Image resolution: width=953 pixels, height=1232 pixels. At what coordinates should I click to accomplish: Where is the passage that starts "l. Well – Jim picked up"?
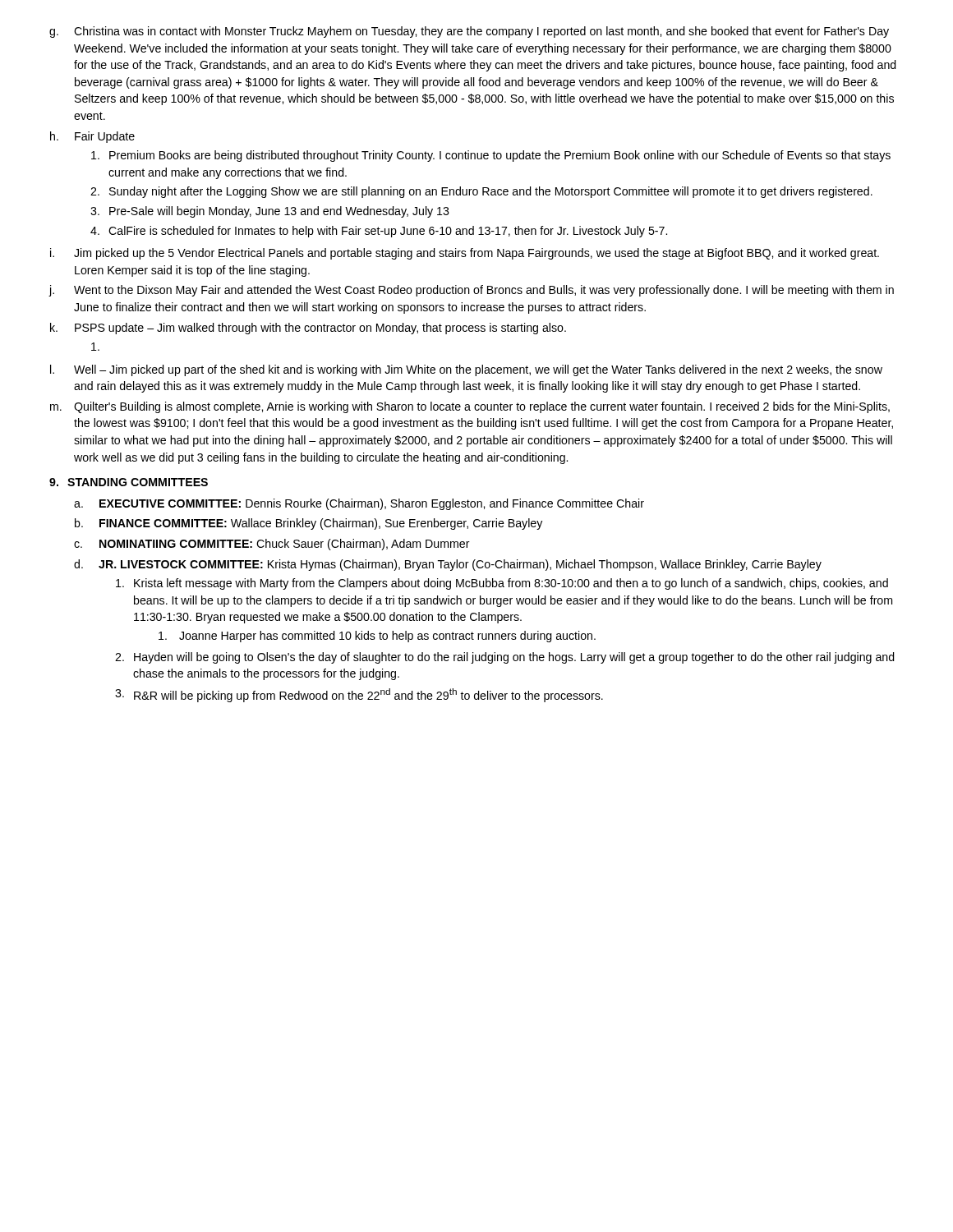[476, 378]
